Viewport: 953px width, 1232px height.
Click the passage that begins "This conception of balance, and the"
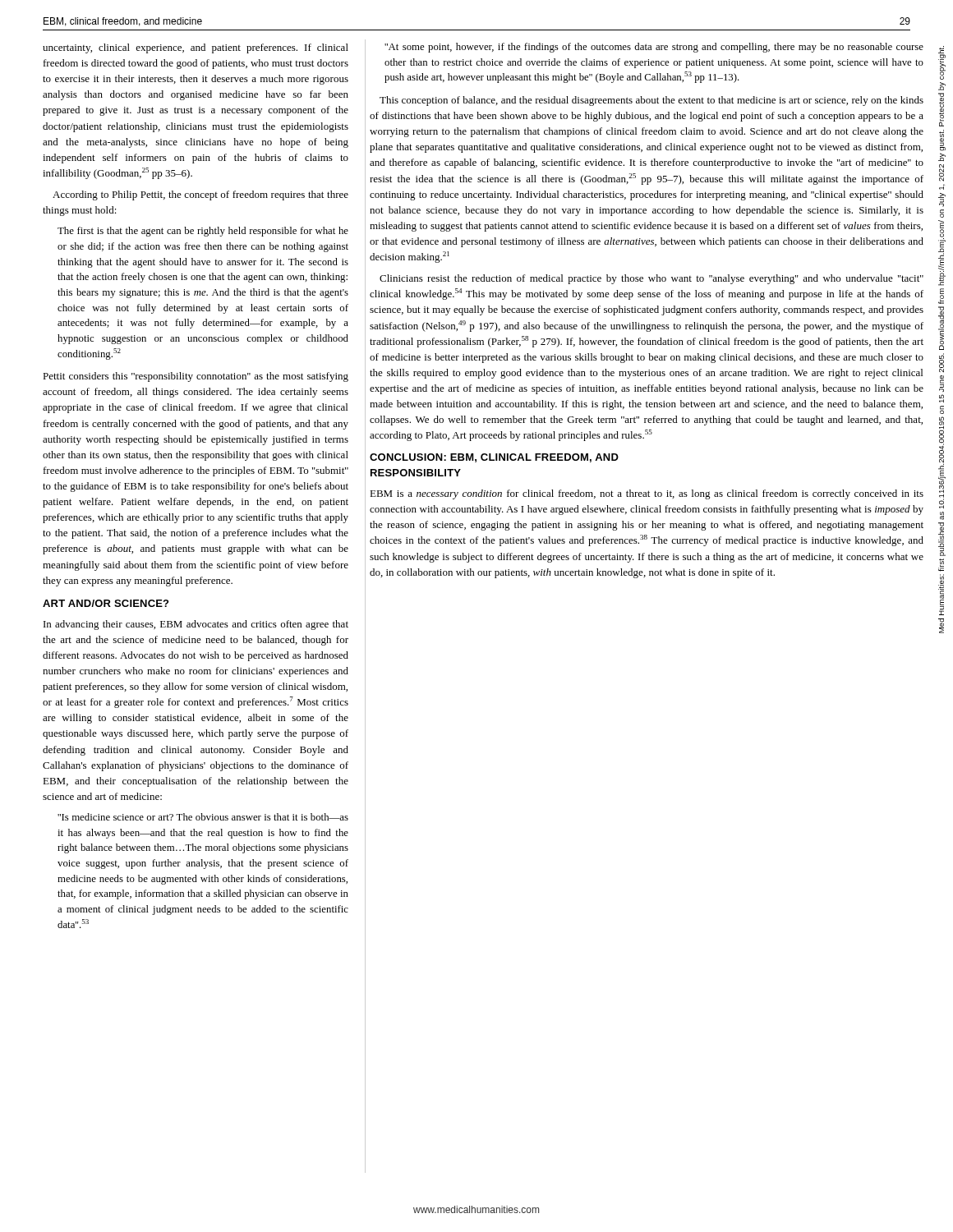tap(647, 268)
